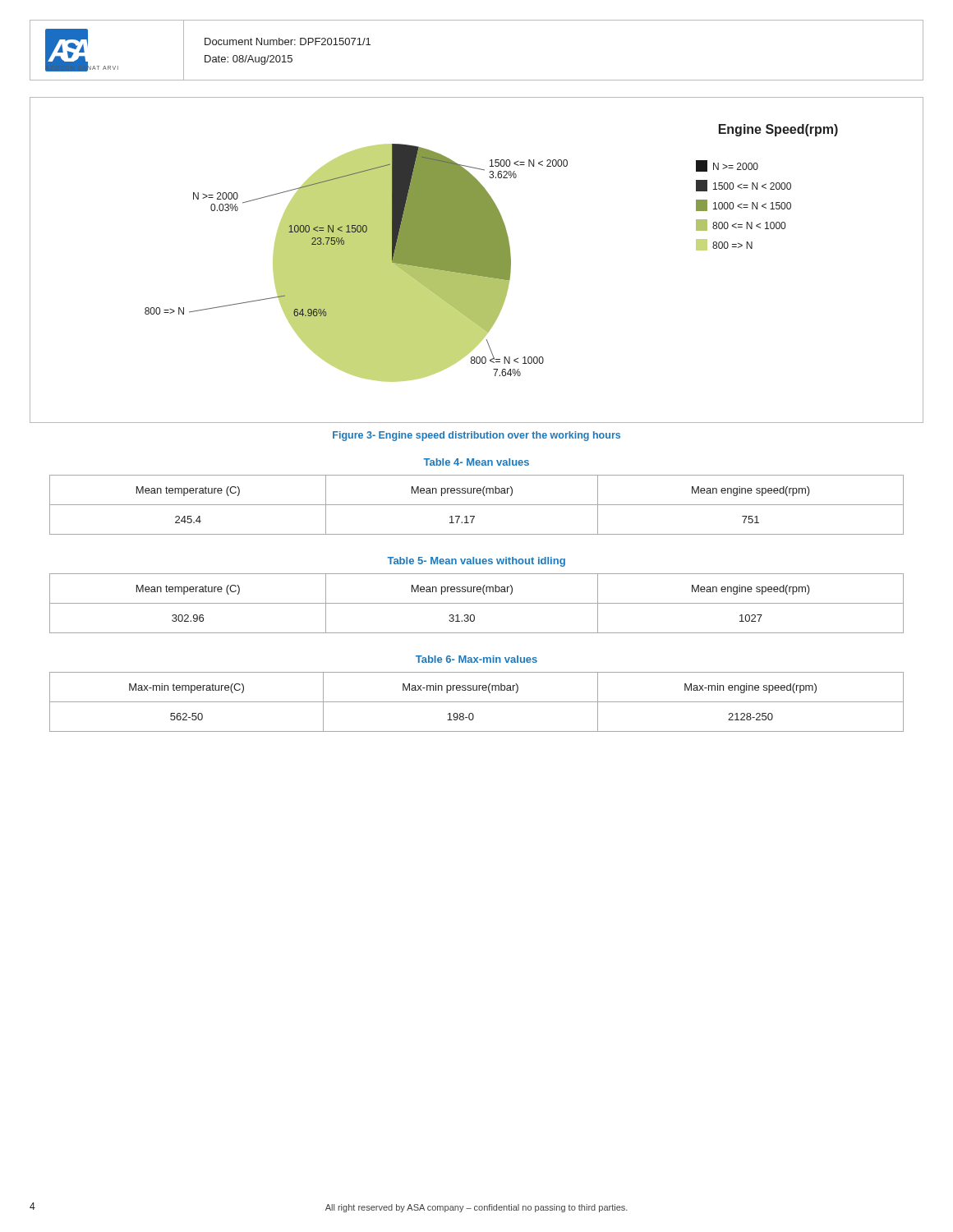This screenshot has width=953, height=1232.
Task: Click on the caption with the text "Table 6- Max-min values"
Action: [x=476, y=659]
